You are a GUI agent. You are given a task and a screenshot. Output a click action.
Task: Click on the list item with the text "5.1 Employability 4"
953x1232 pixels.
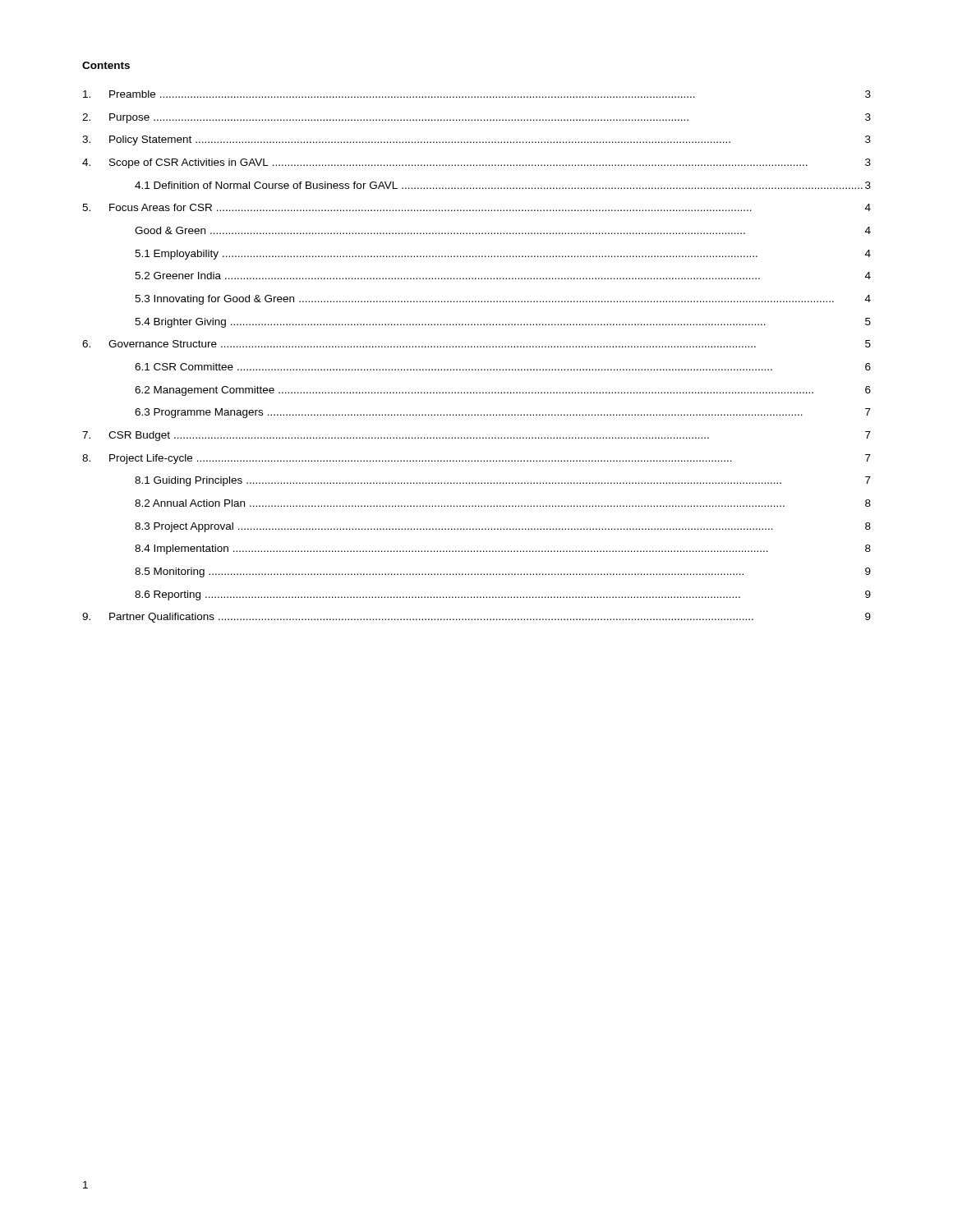503,253
